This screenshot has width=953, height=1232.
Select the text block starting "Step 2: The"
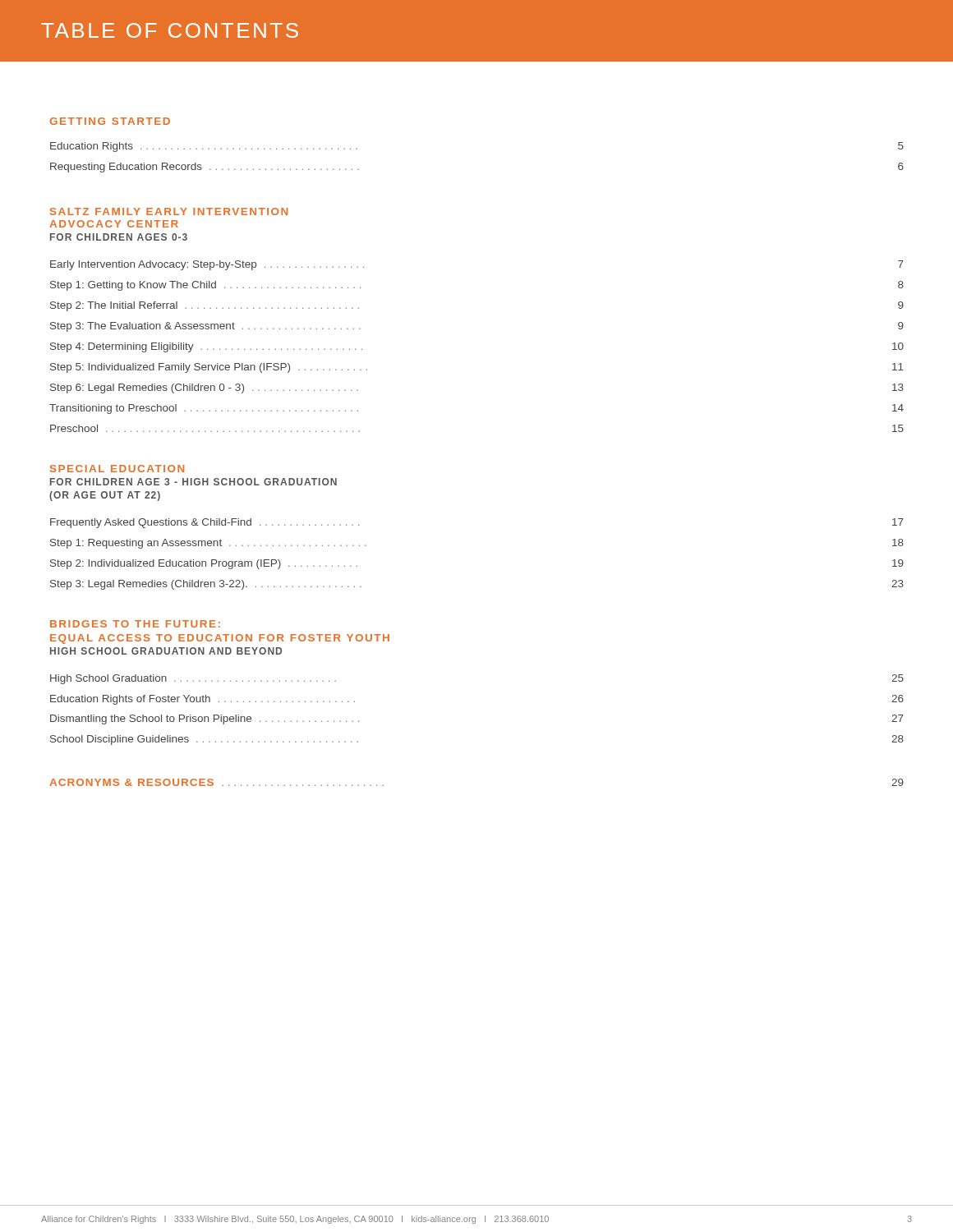pyautogui.click(x=117, y=306)
